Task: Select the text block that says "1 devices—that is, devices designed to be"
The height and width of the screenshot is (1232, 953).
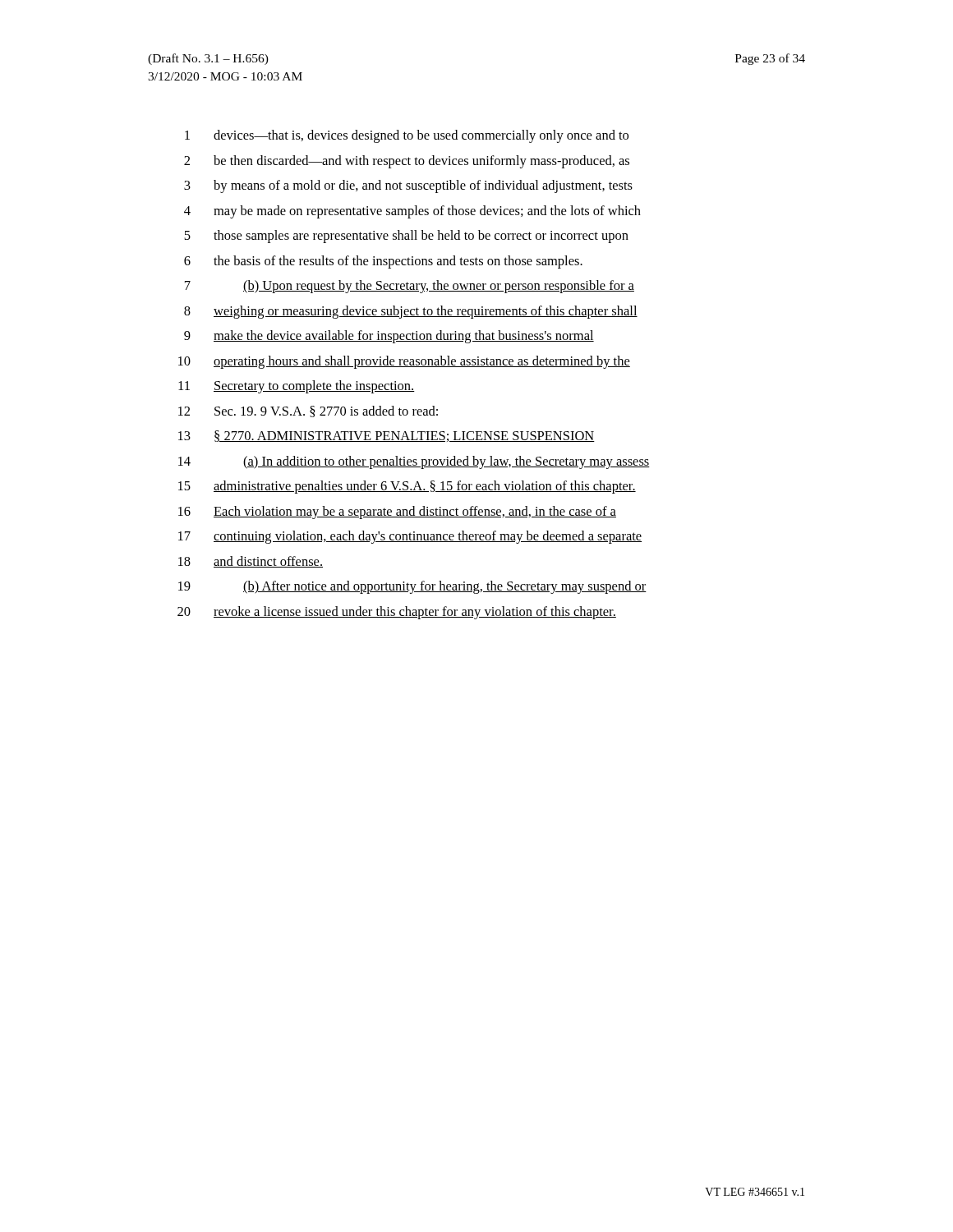Action: tap(476, 136)
